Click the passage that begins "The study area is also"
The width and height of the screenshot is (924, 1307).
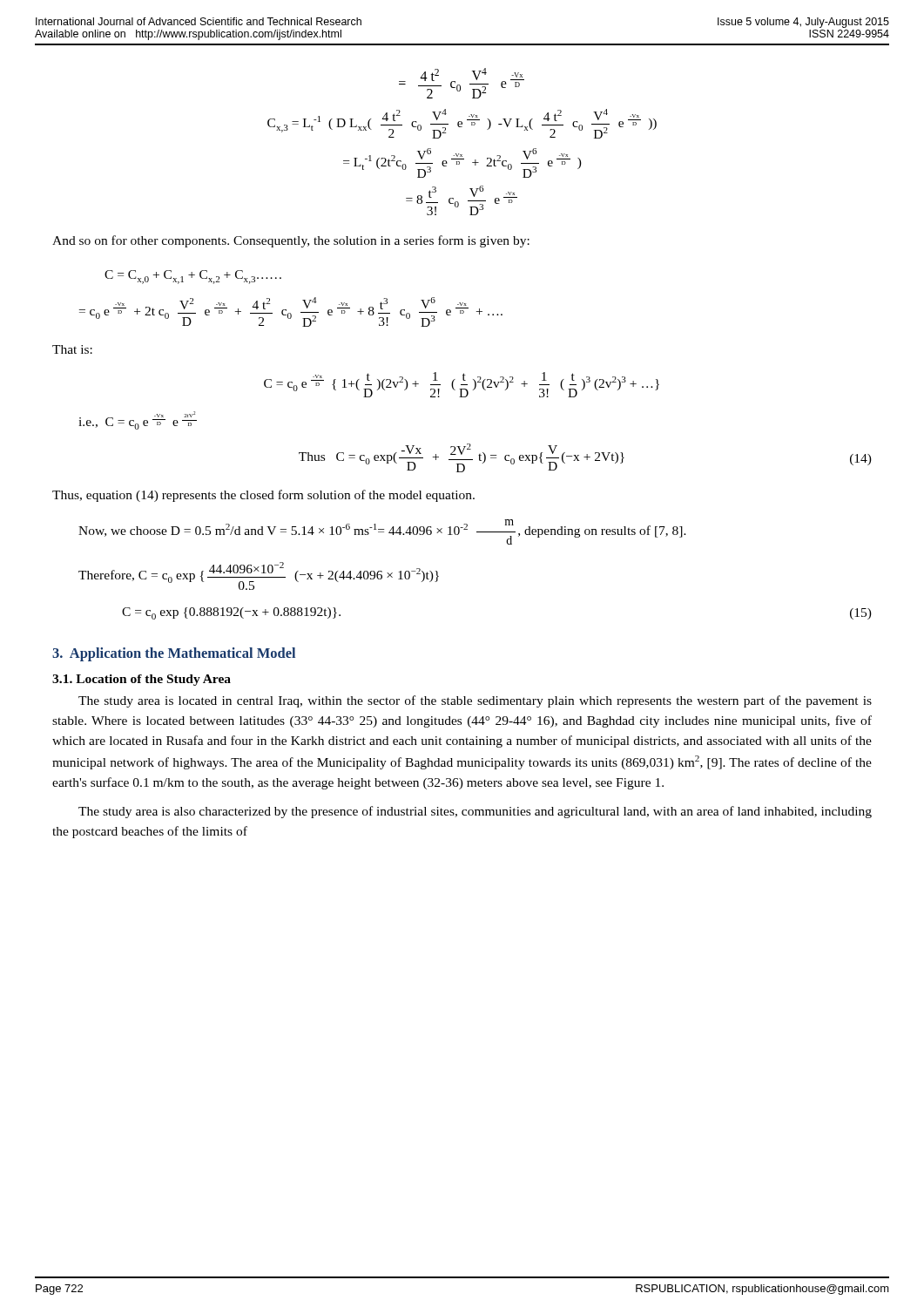coord(462,821)
